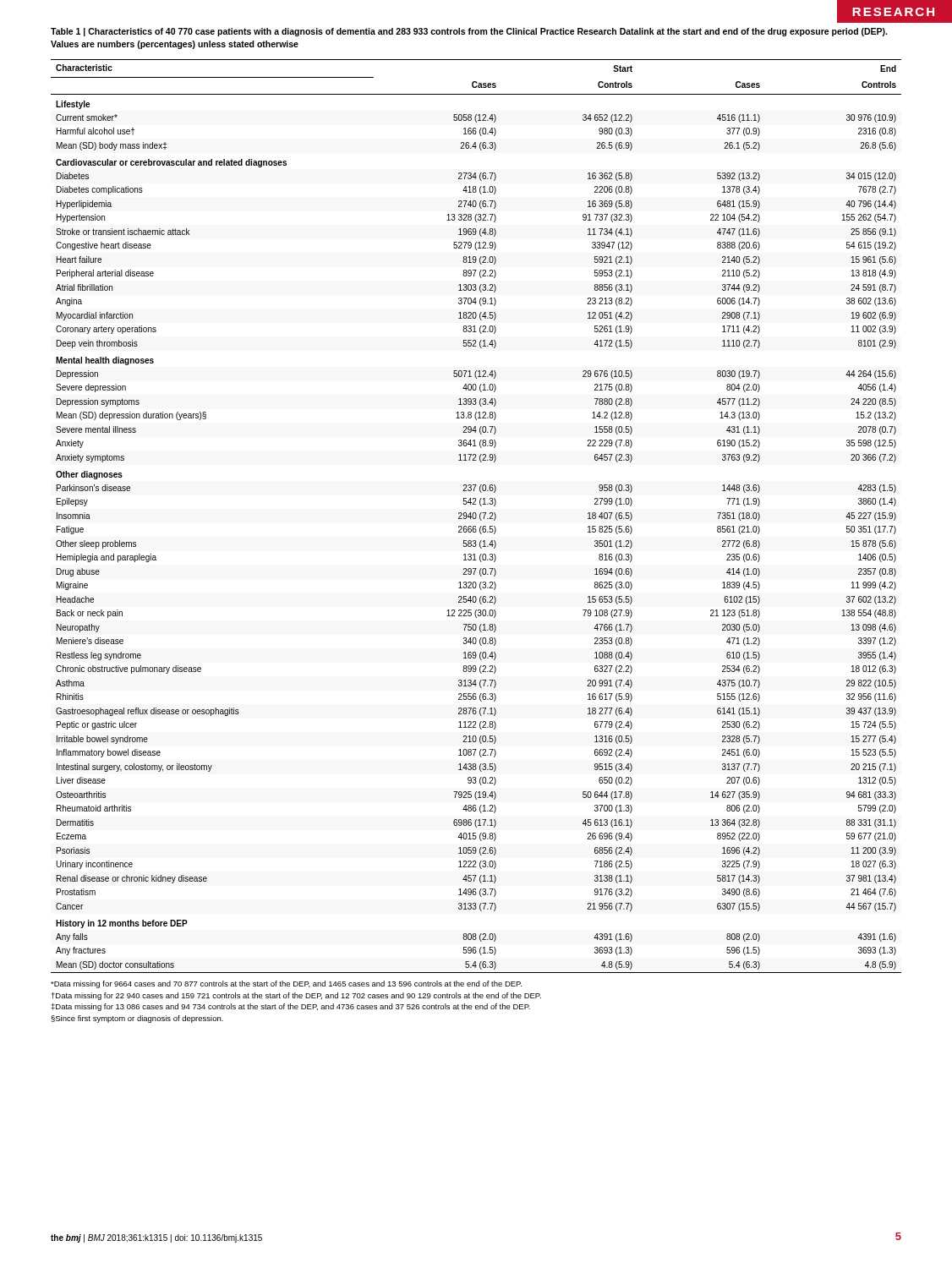
Task: Find the passage starting "Data missing for 9664"
Action: [296, 1001]
